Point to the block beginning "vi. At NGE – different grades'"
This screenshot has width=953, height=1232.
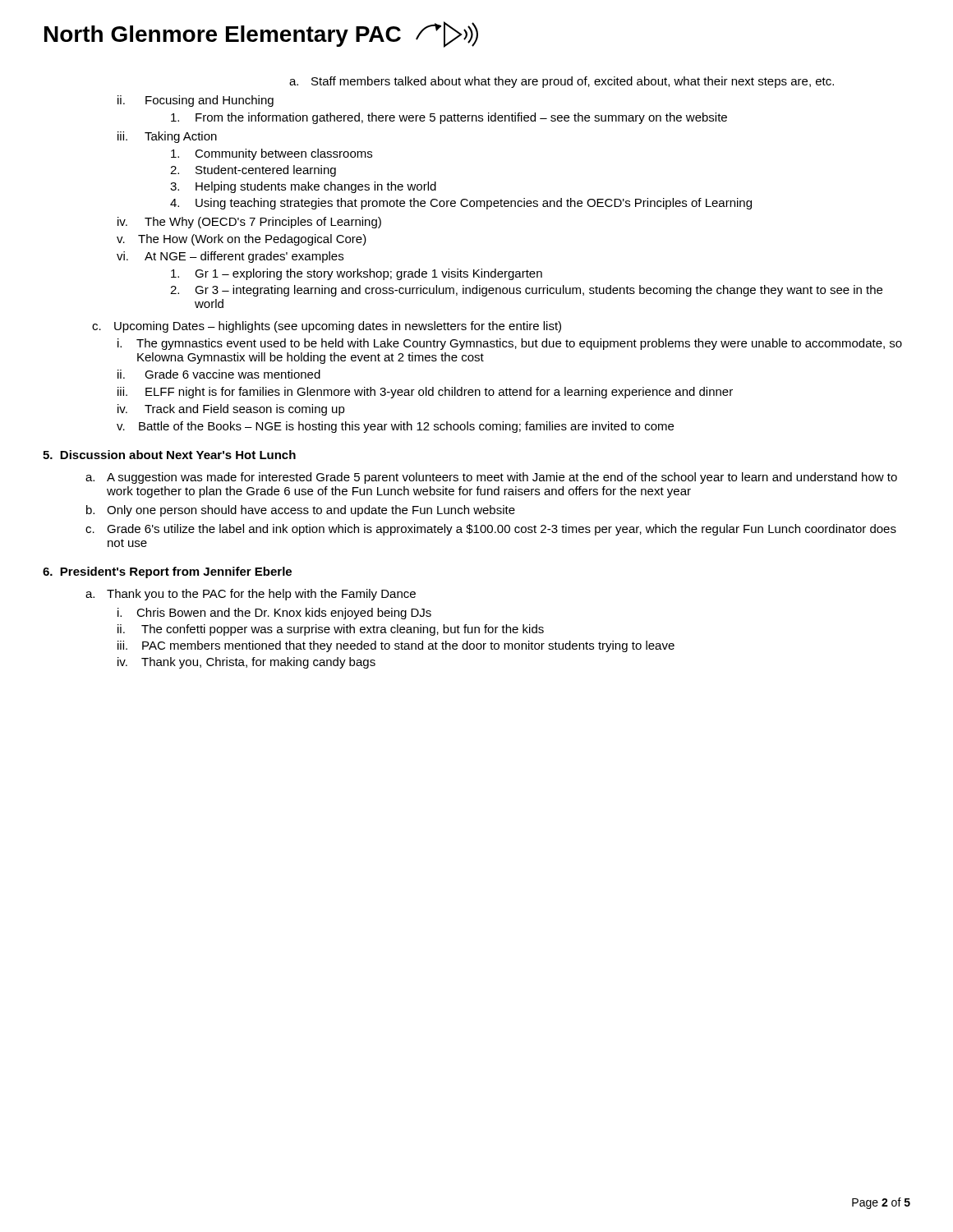(230, 256)
